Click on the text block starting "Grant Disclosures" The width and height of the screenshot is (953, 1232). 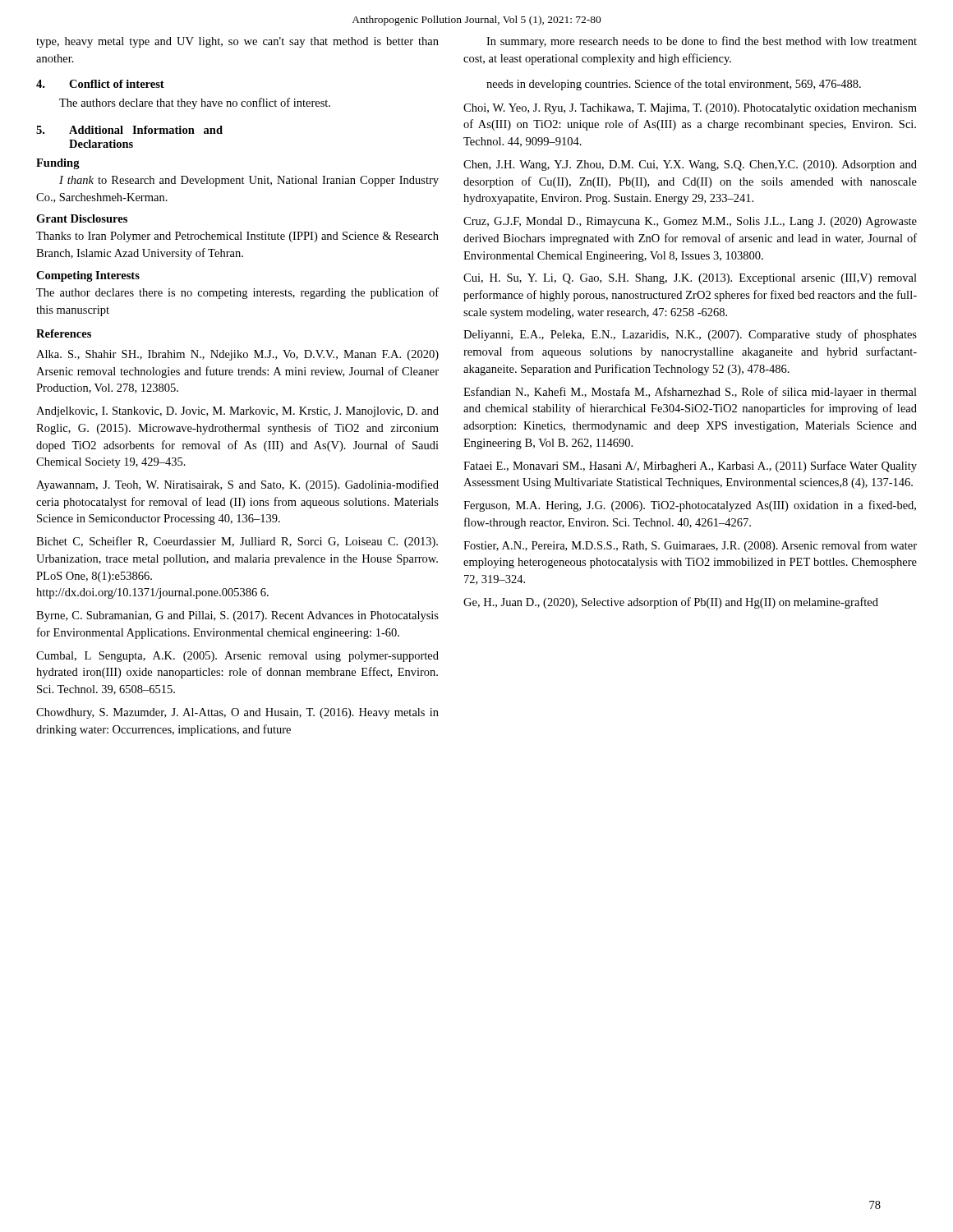click(82, 219)
